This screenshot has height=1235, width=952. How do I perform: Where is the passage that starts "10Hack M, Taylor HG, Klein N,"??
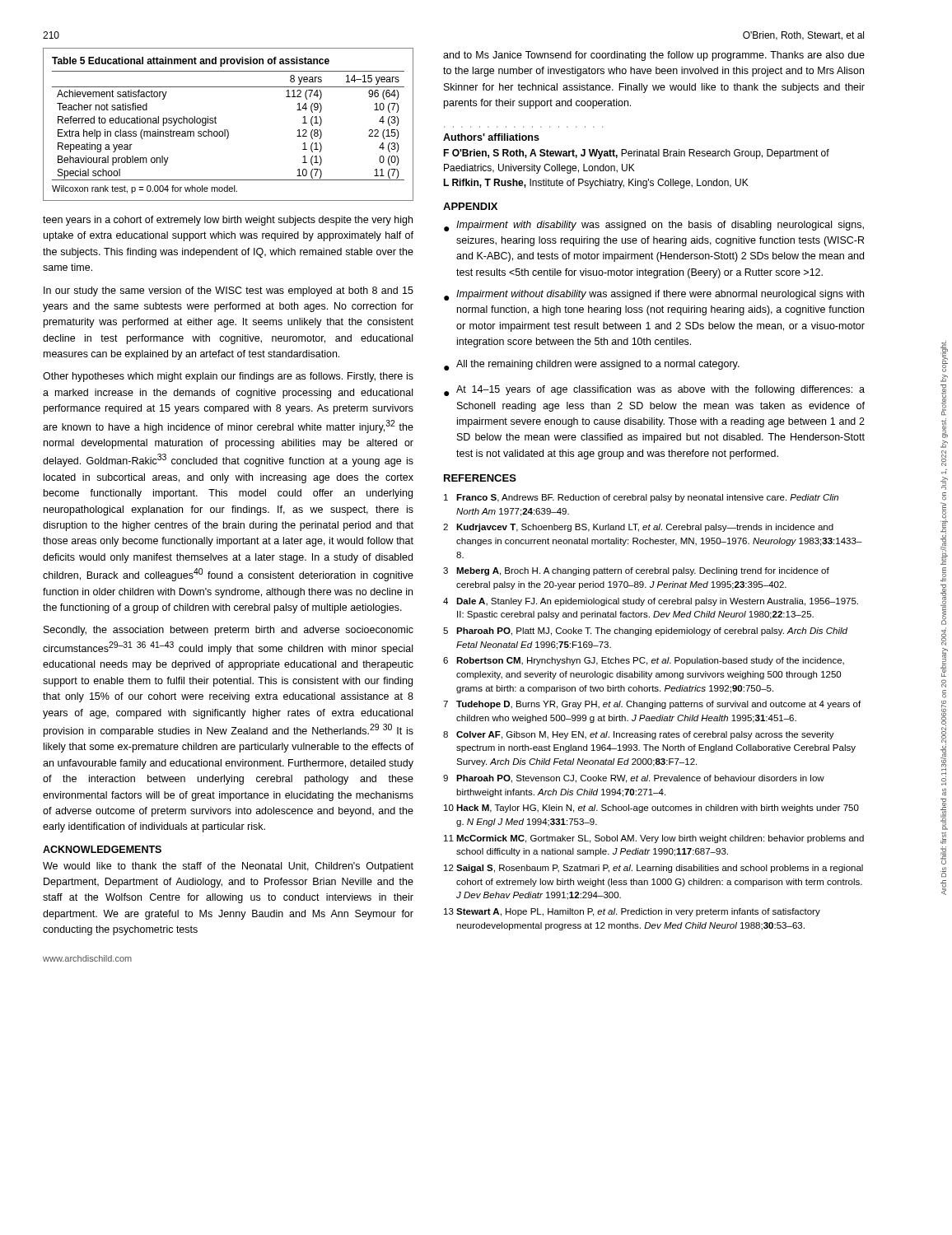point(654,815)
